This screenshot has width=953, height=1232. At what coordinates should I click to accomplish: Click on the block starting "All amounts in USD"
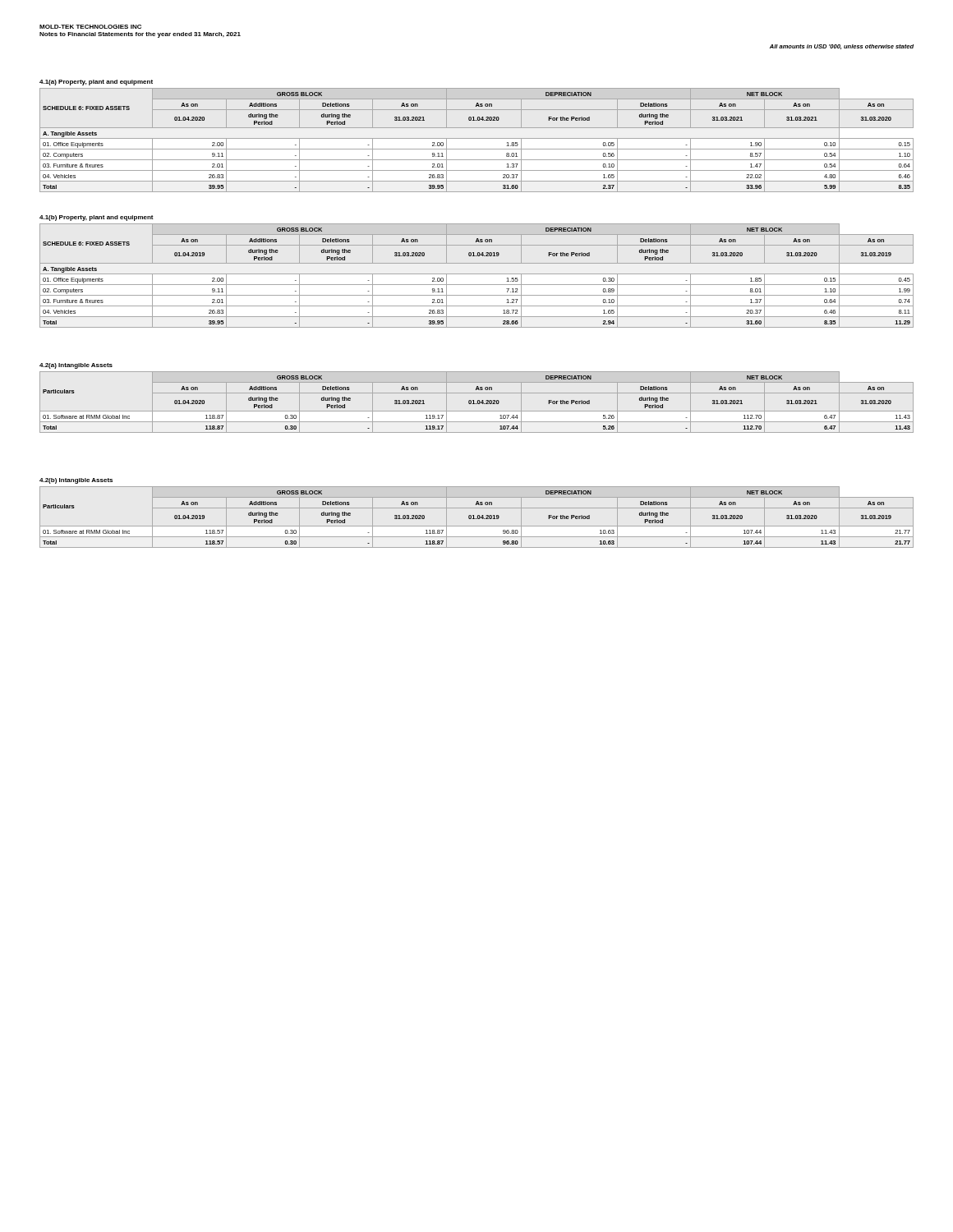click(842, 46)
